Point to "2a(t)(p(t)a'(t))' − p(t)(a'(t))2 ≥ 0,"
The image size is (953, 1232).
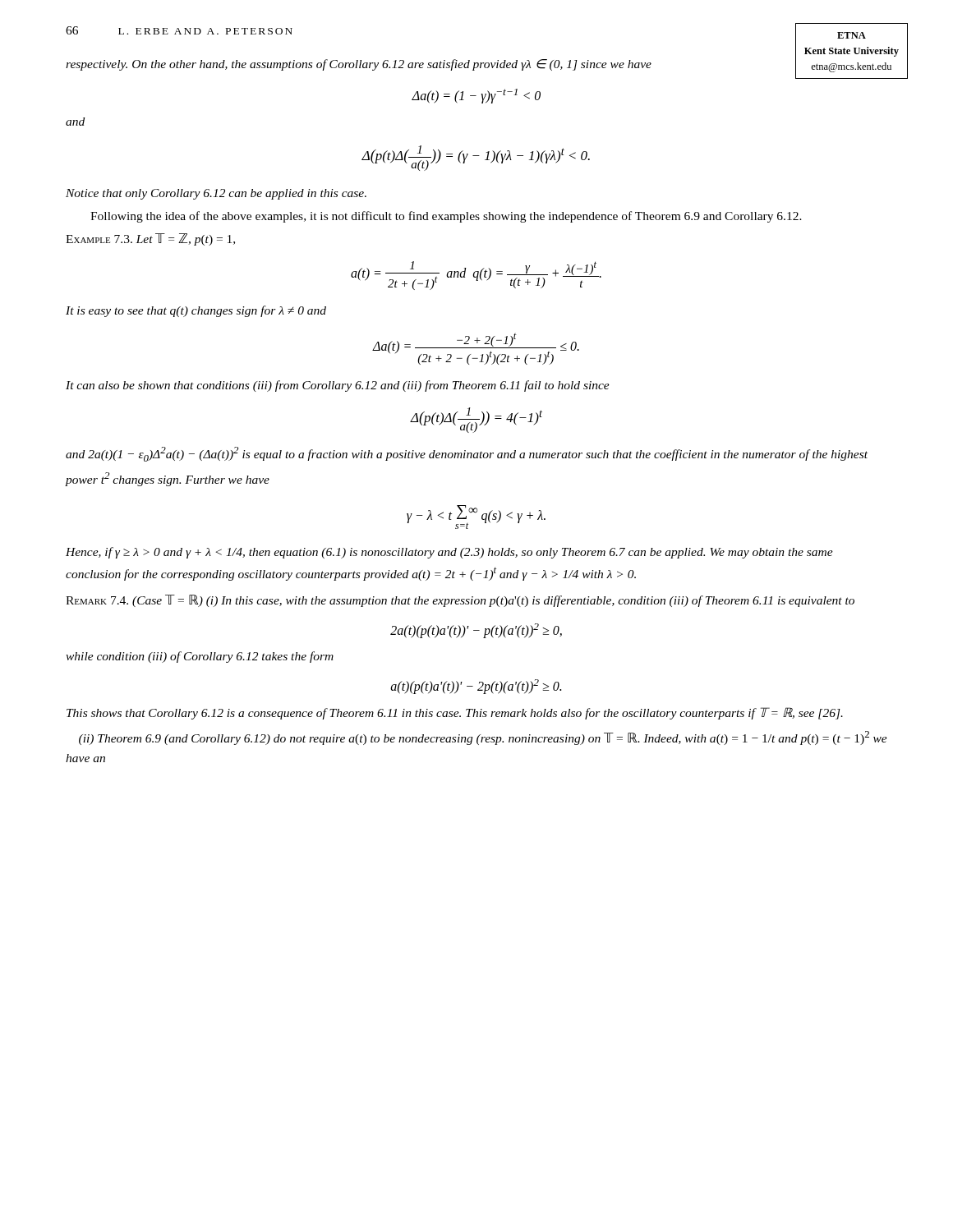point(476,629)
